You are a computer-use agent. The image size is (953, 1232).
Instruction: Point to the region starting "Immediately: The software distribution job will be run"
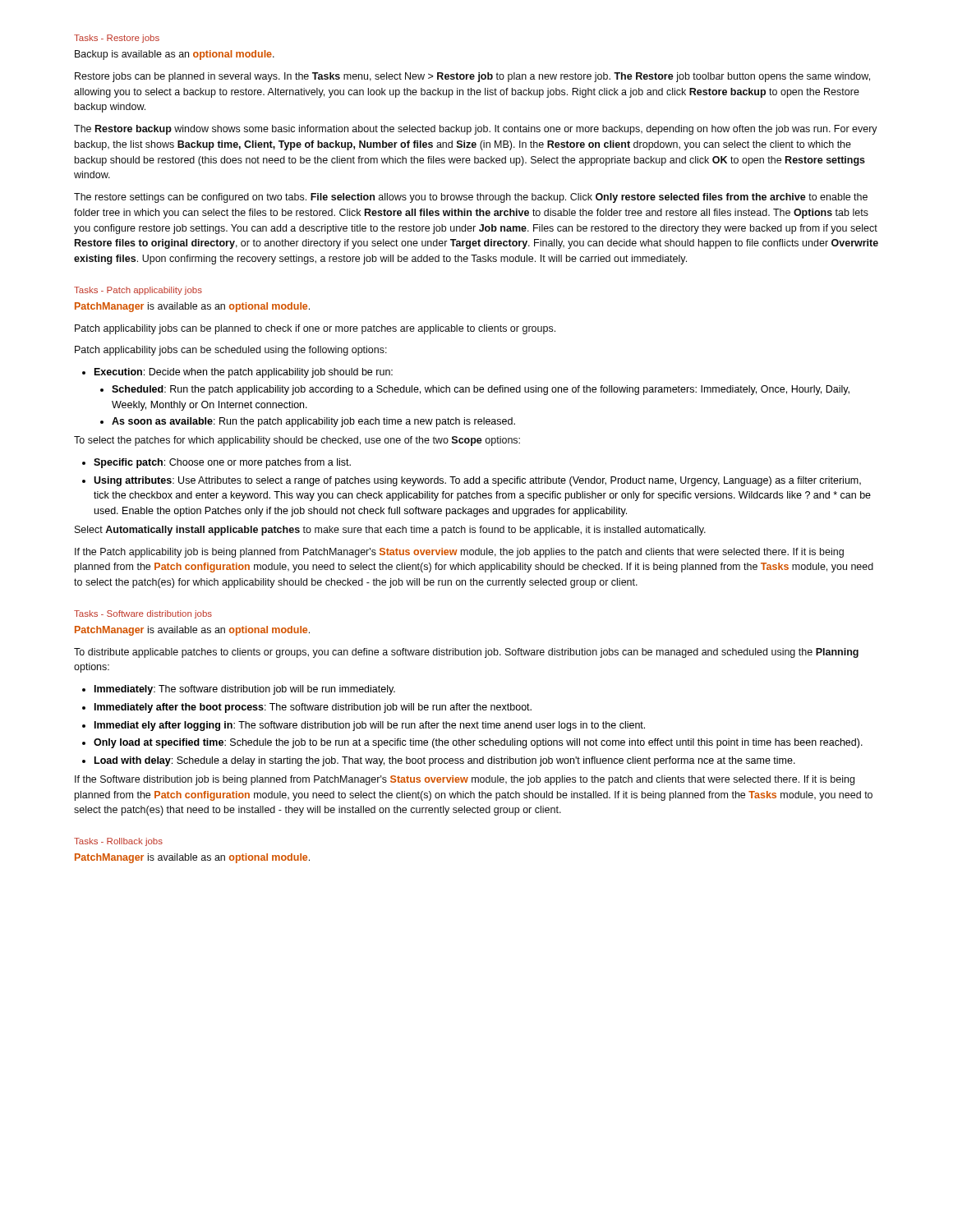tap(476, 725)
